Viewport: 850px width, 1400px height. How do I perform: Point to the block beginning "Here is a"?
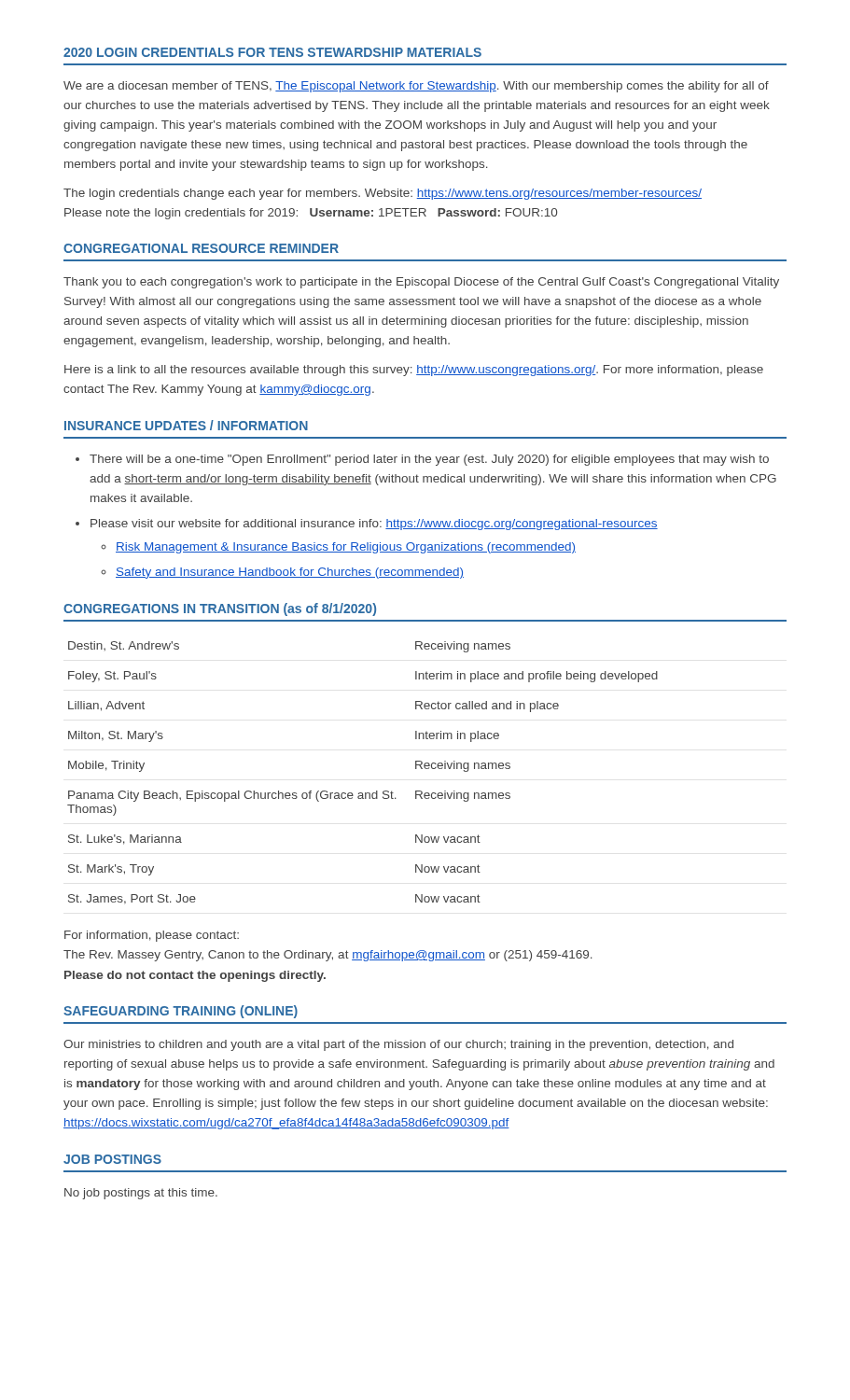pyautogui.click(x=425, y=380)
